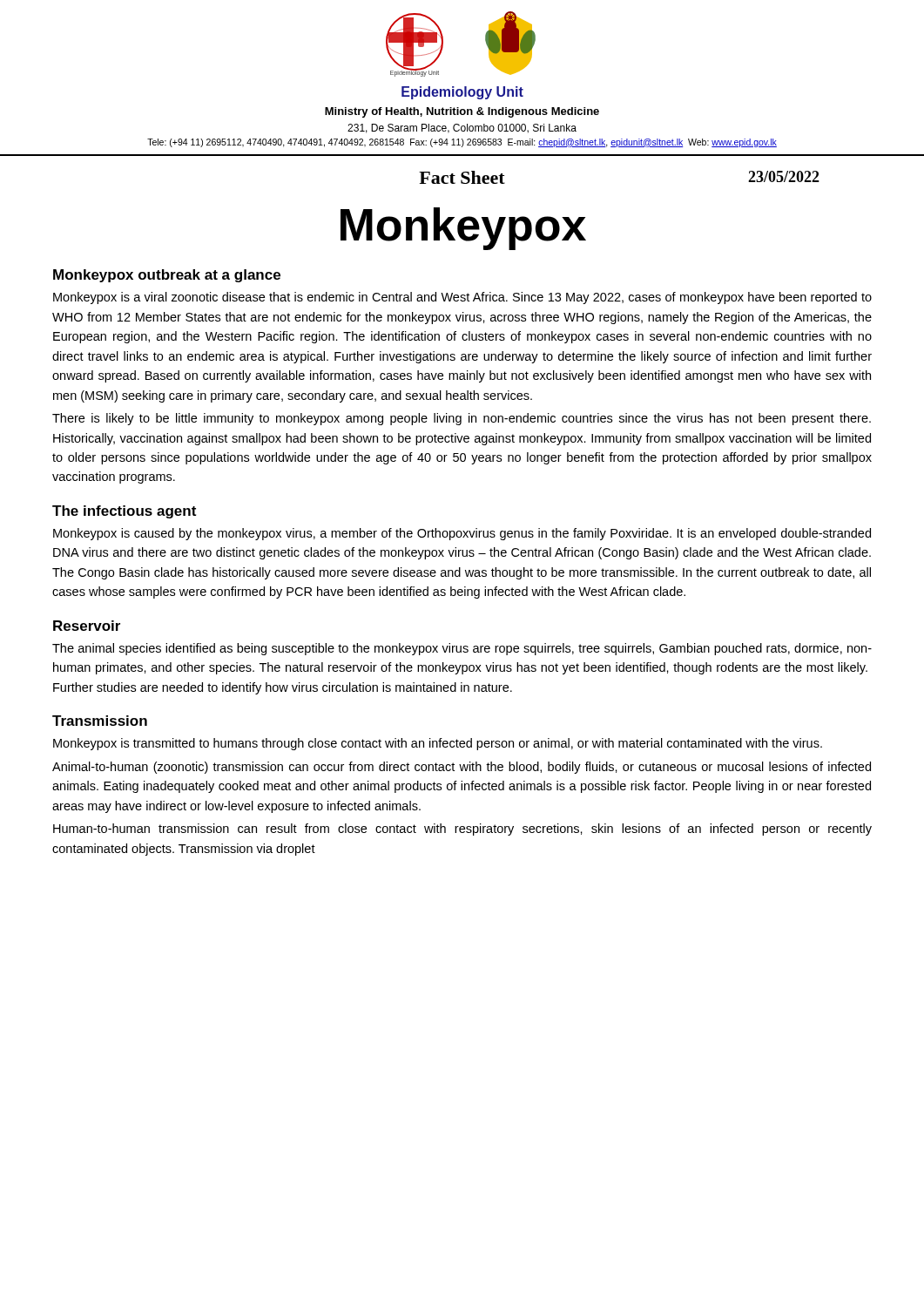924x1307 pixels.
Task: Locate the region starting "Monkeypox is caused"
Action: 462,563
